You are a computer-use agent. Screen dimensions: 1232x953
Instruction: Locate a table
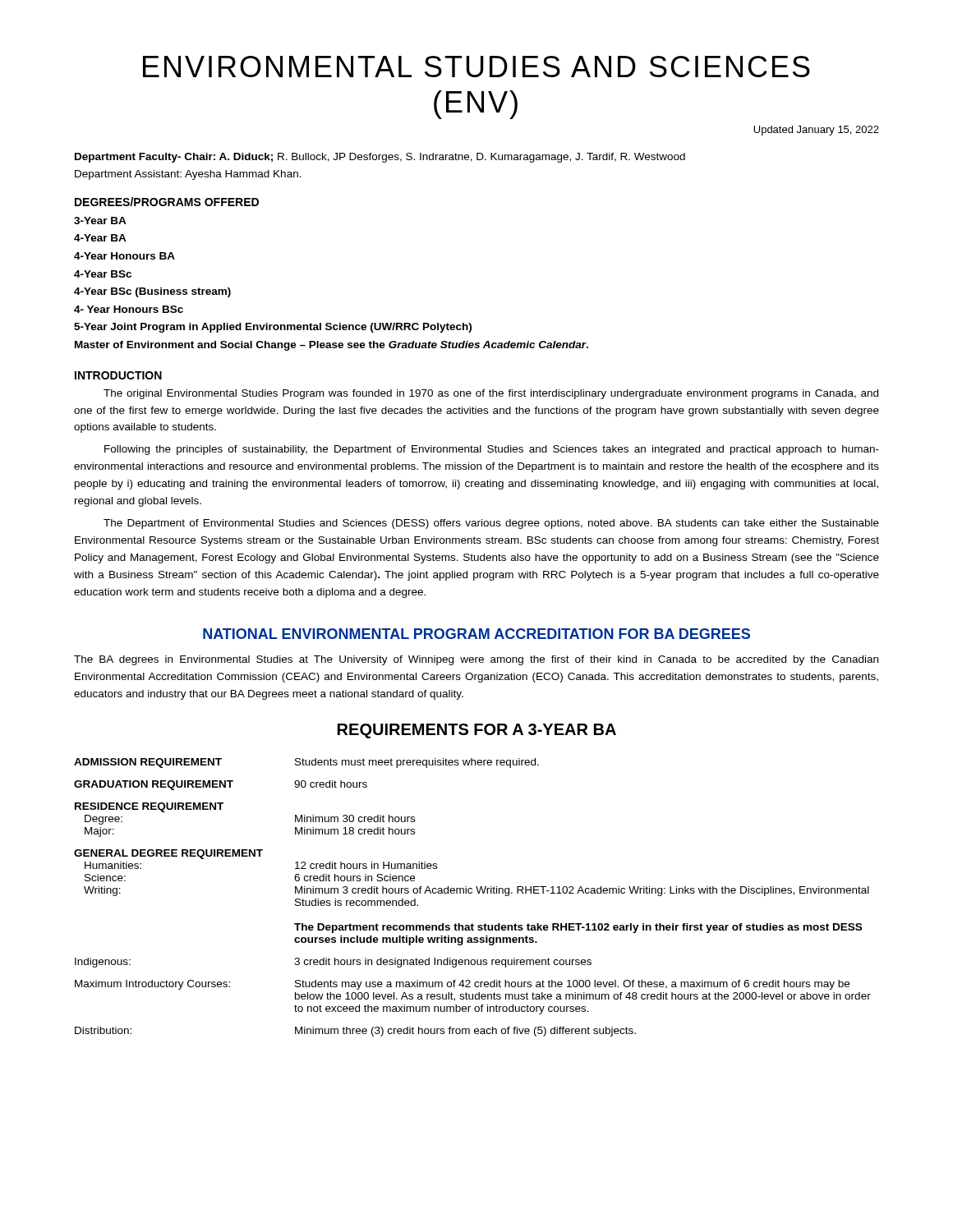coord(476,896)
